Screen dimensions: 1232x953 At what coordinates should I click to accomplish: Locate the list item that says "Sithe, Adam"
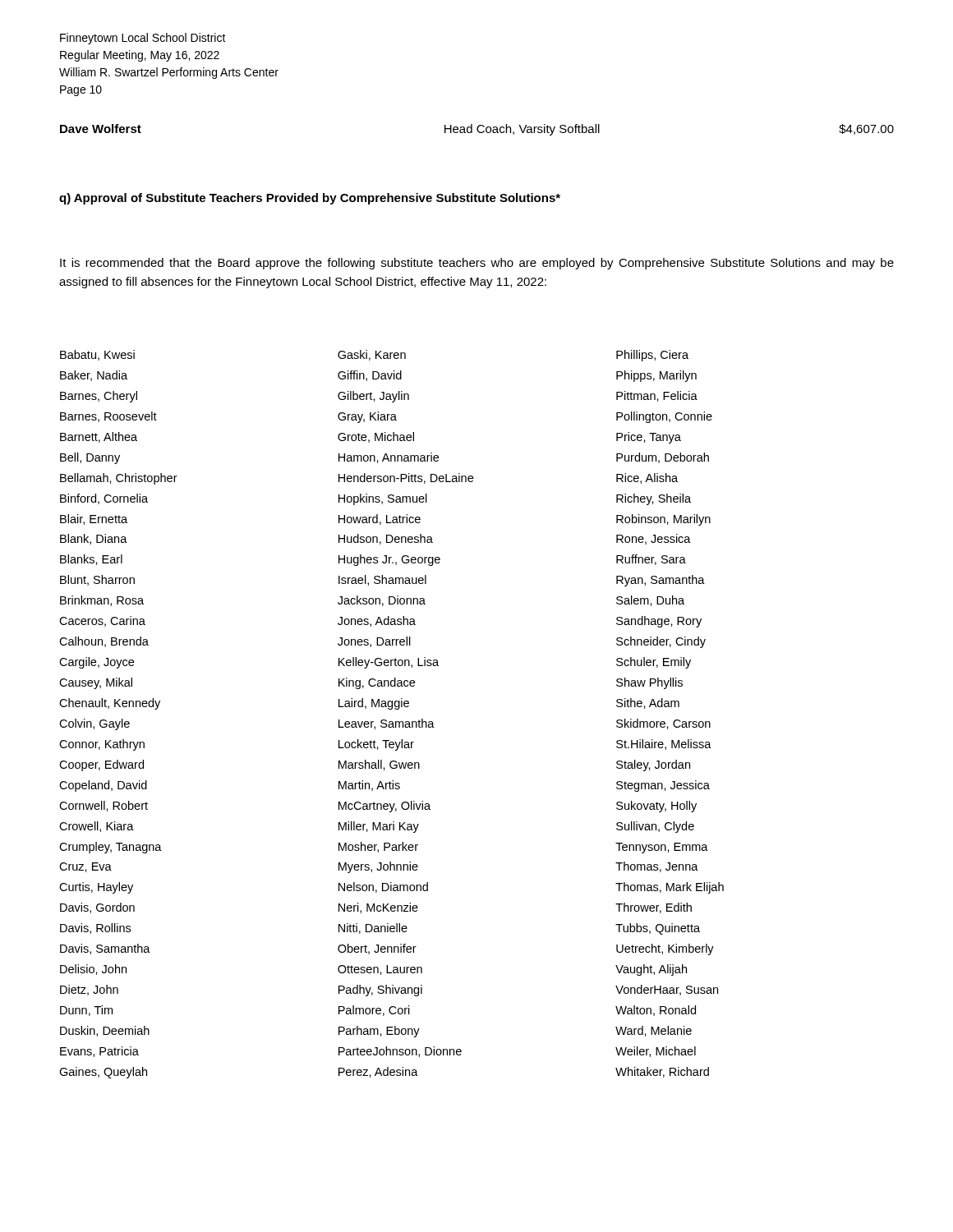[x=648, y=703]
